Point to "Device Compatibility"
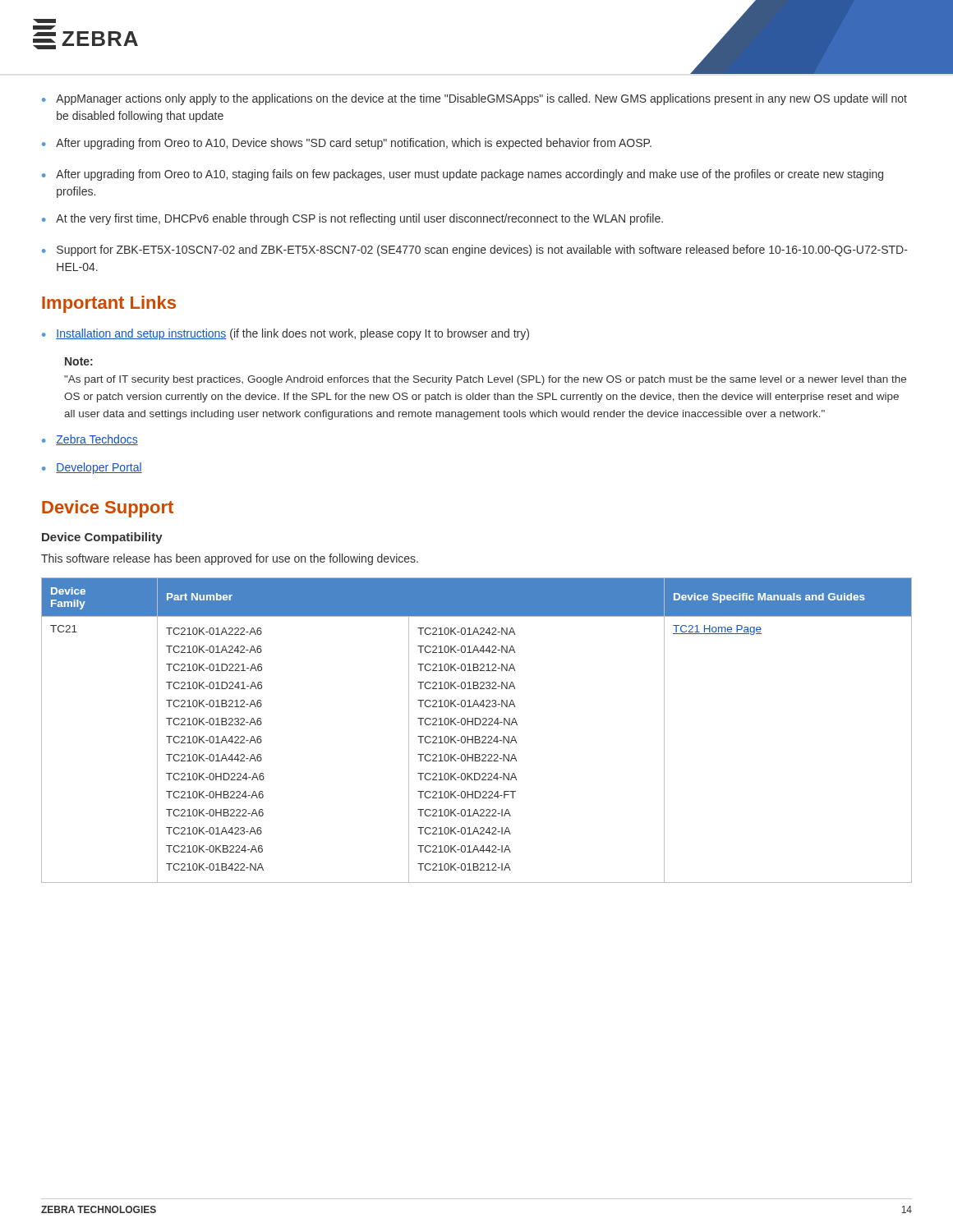Image resolution: width=953 pixels, height=1232 pixels. coord(102,537)
